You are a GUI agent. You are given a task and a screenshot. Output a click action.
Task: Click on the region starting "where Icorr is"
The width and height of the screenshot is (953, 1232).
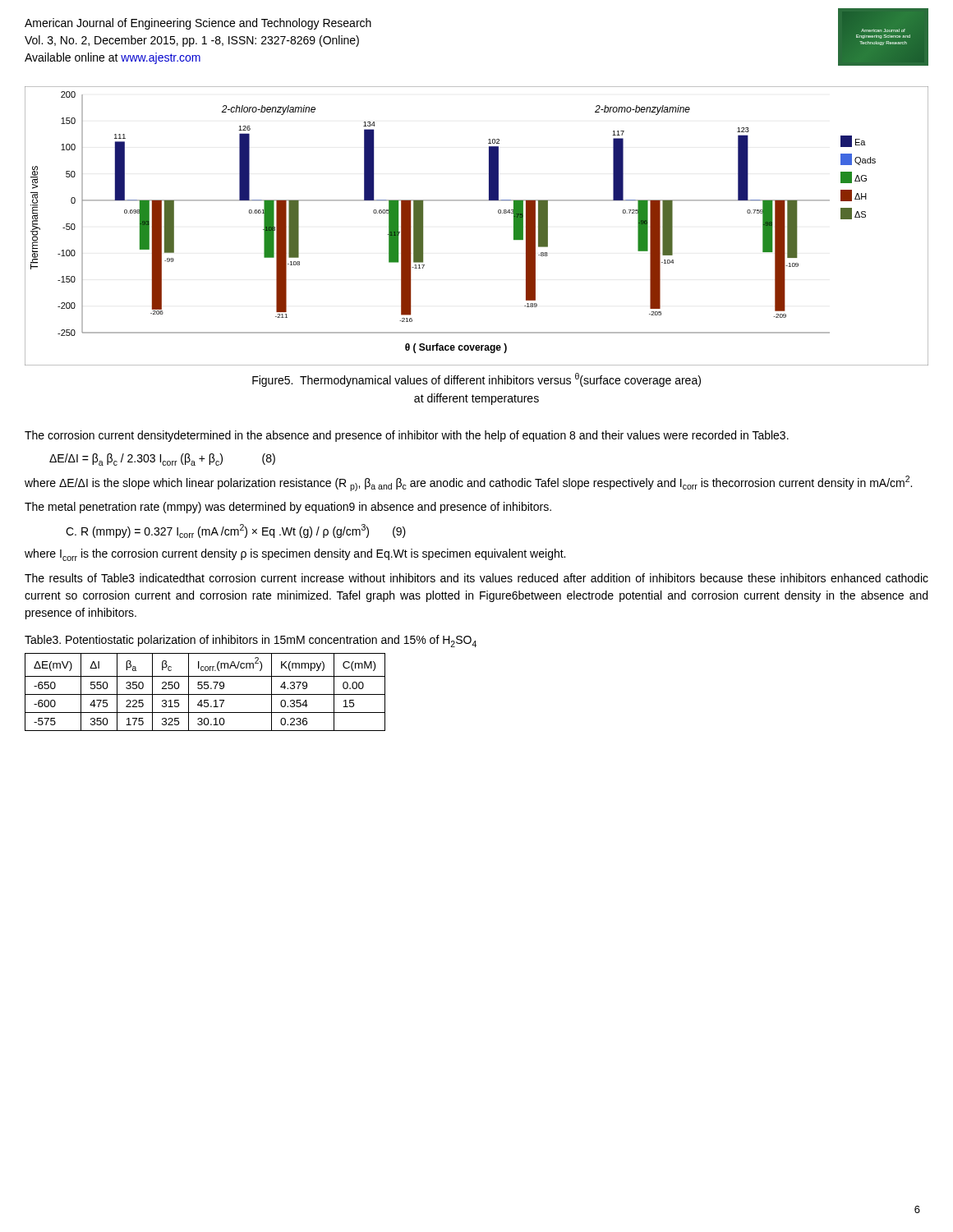point(296,555)
